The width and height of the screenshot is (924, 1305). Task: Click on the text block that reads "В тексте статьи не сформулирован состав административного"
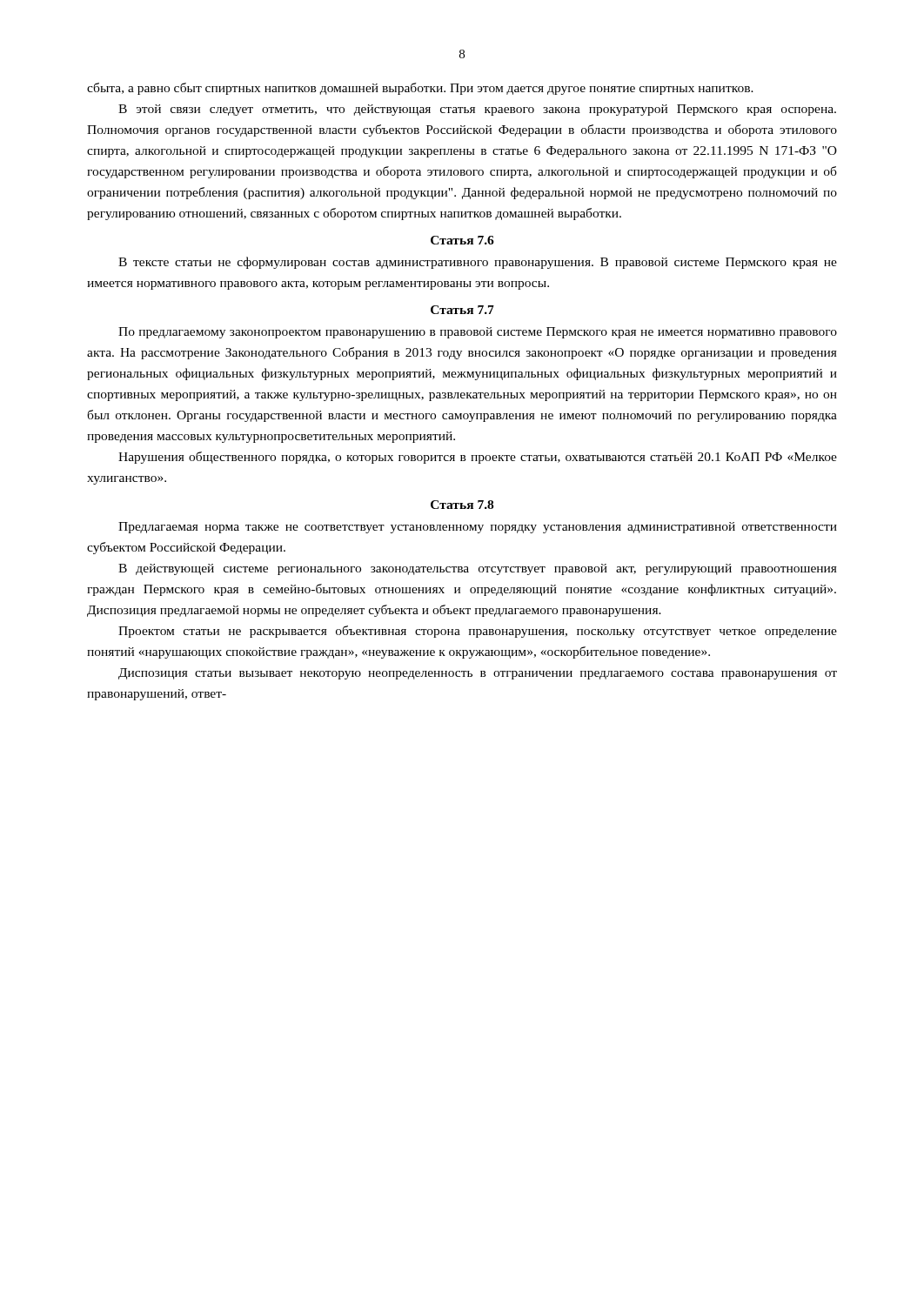(462, 272)
